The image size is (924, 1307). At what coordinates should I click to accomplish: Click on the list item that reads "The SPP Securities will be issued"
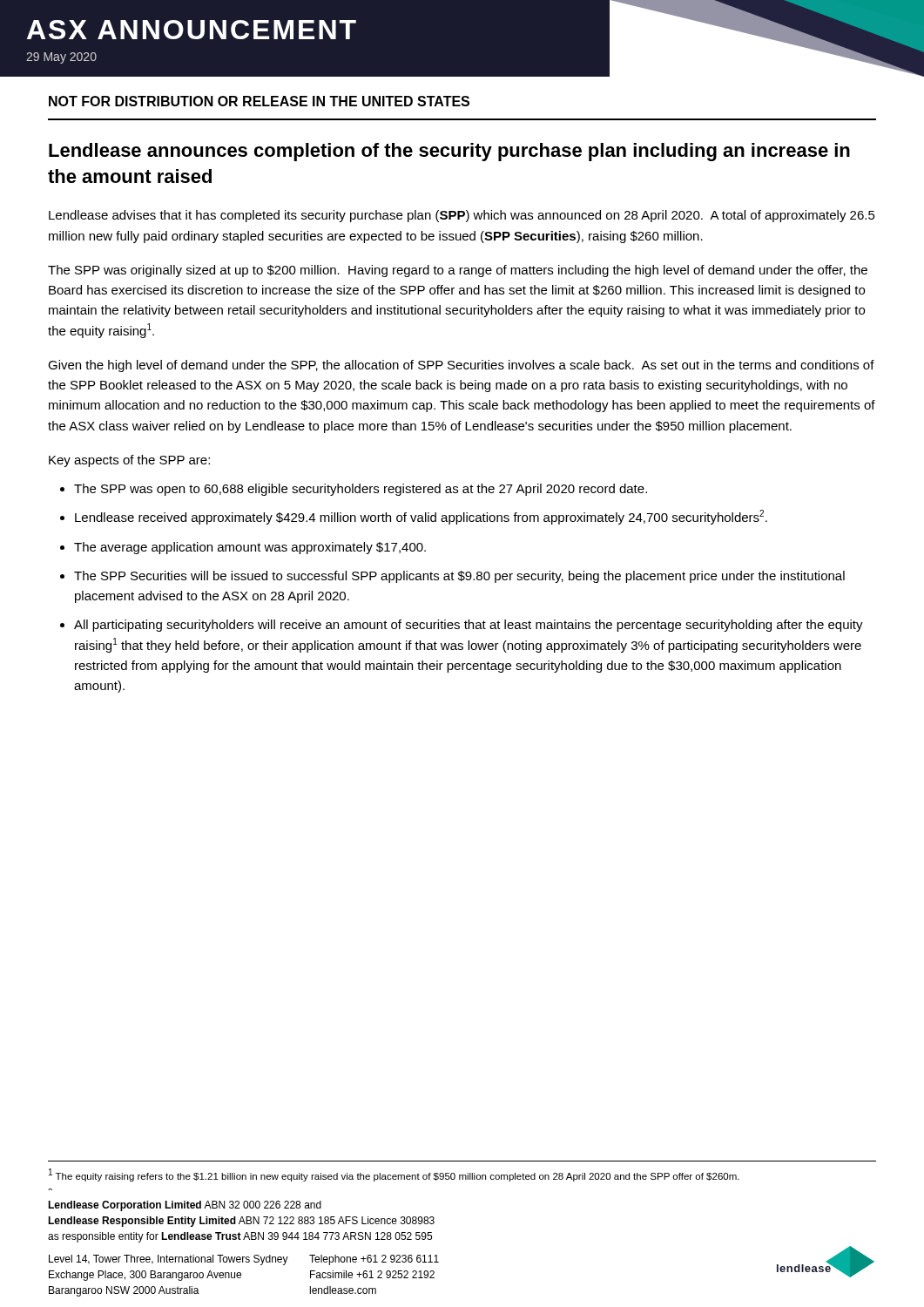point(460,586)
